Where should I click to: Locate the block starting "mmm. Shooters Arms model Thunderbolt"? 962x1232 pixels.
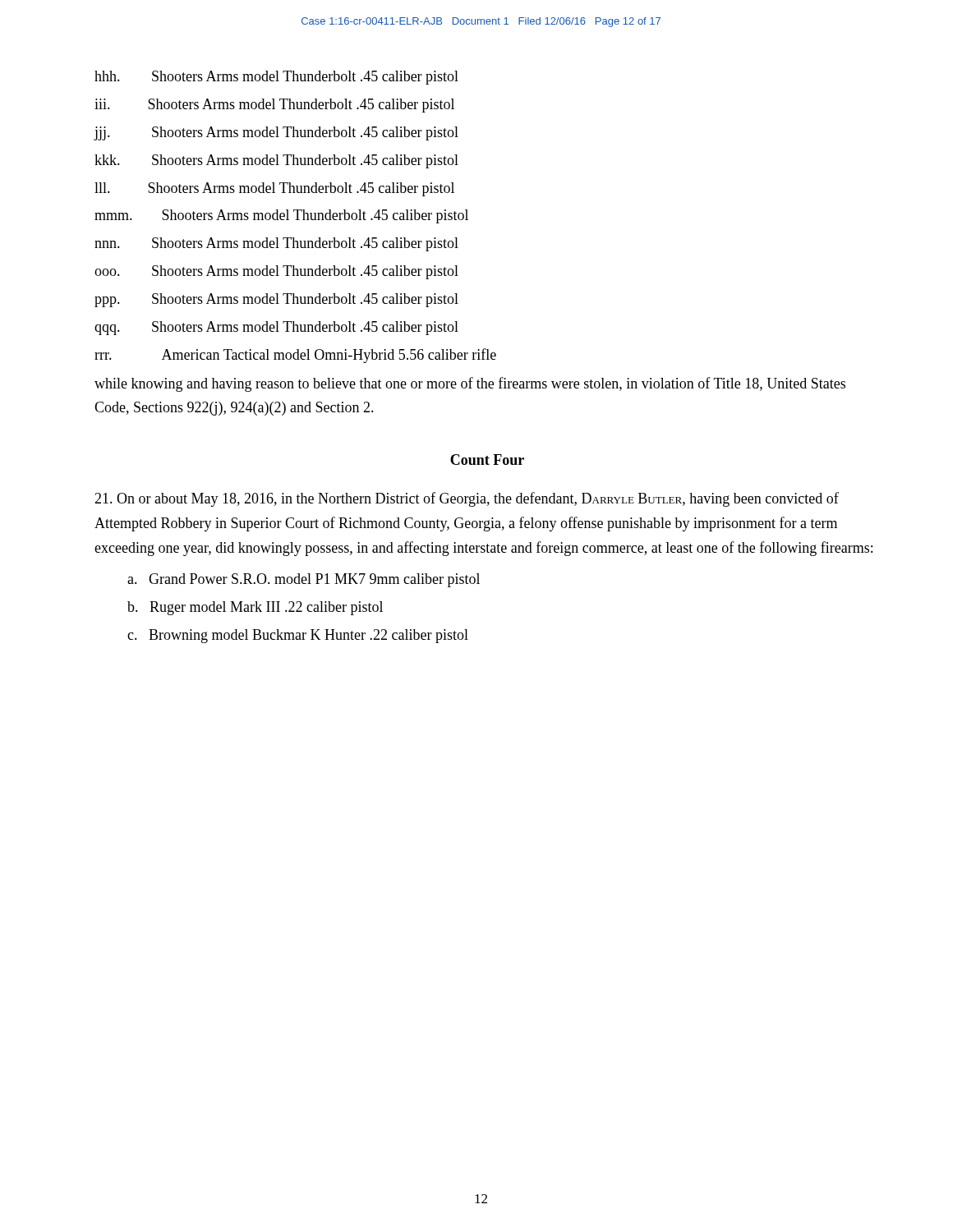tap(282, 216)
